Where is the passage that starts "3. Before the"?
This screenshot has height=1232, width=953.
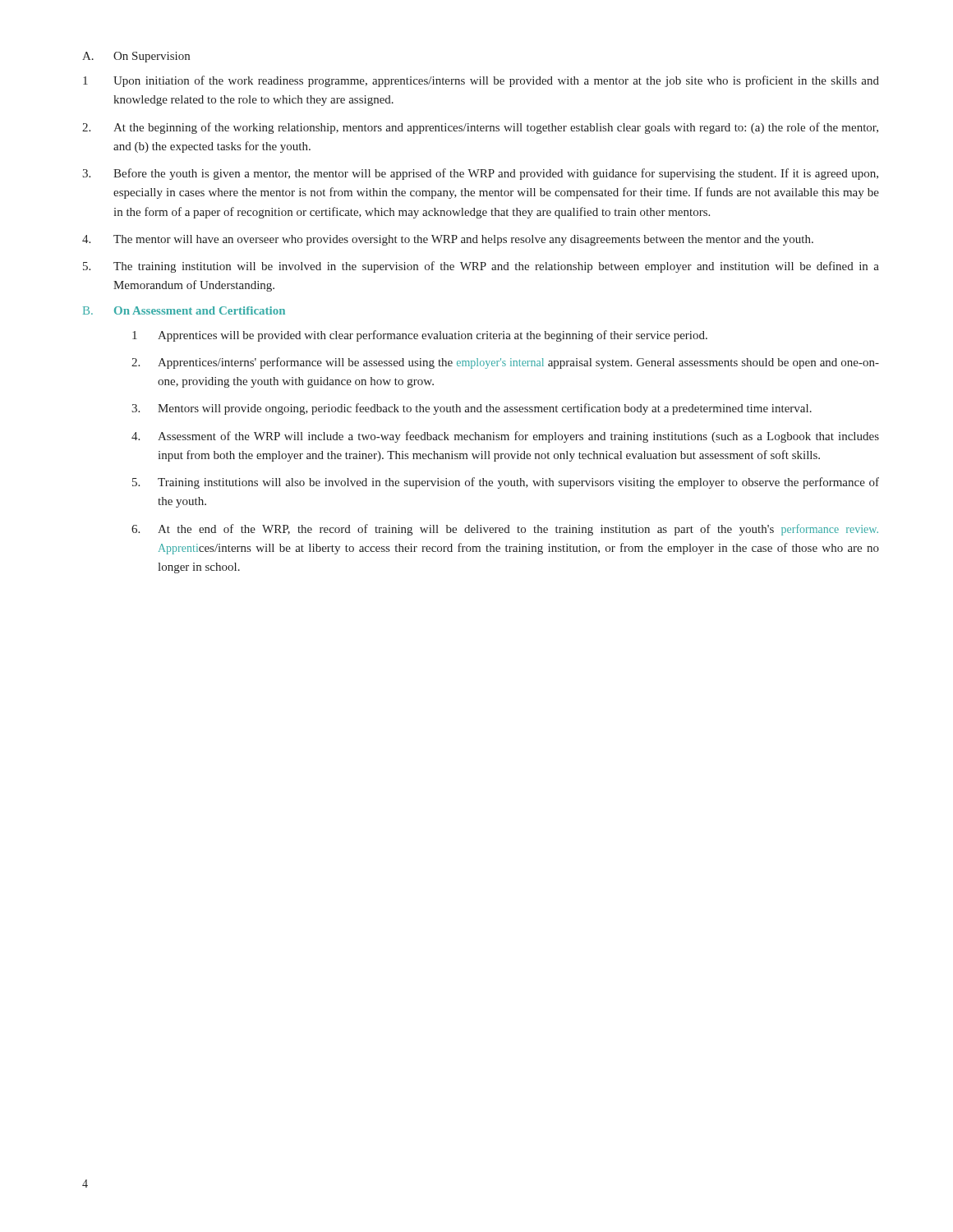coord(481,193)
